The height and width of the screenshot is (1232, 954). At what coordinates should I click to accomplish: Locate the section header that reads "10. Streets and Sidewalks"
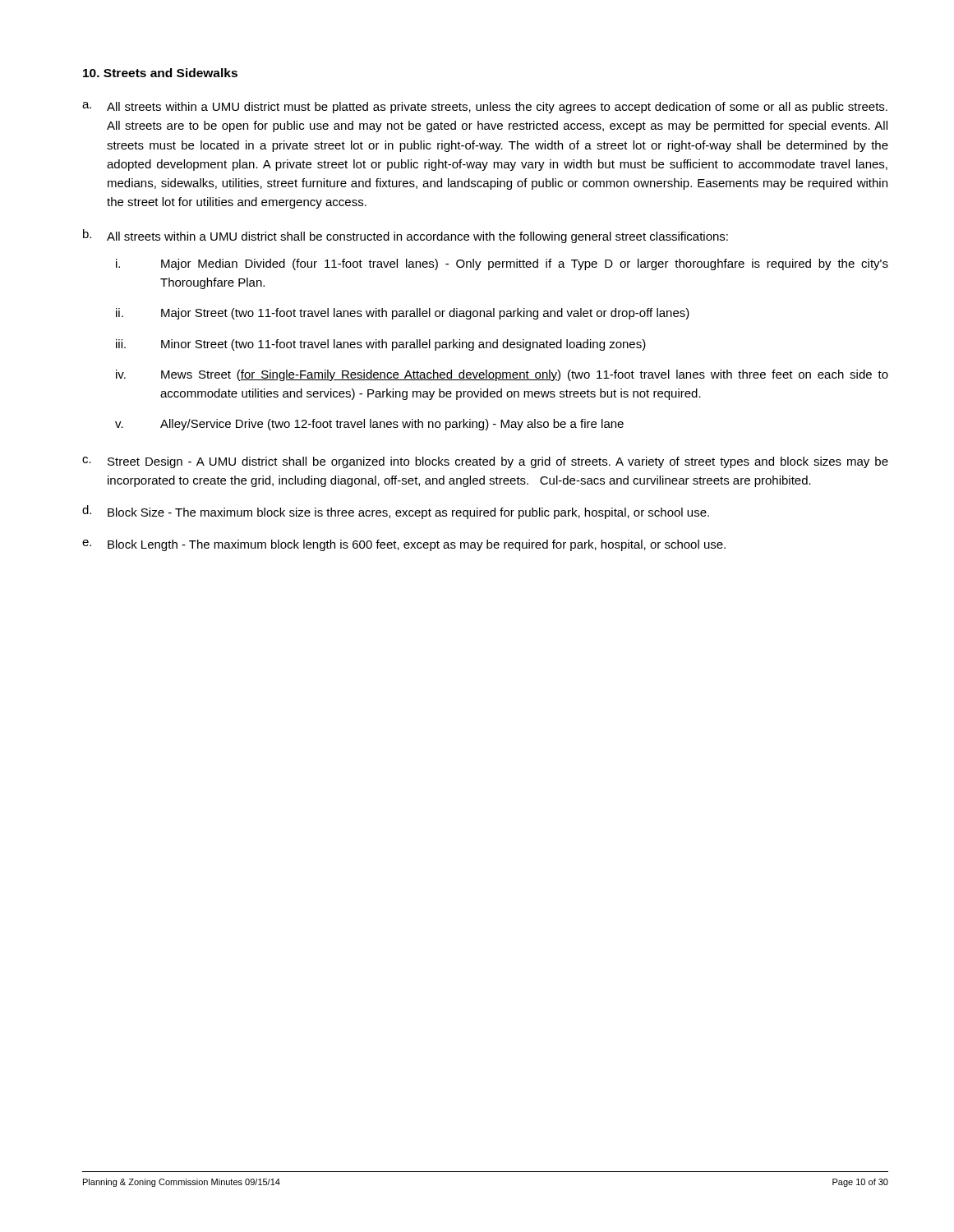[160, 73]
